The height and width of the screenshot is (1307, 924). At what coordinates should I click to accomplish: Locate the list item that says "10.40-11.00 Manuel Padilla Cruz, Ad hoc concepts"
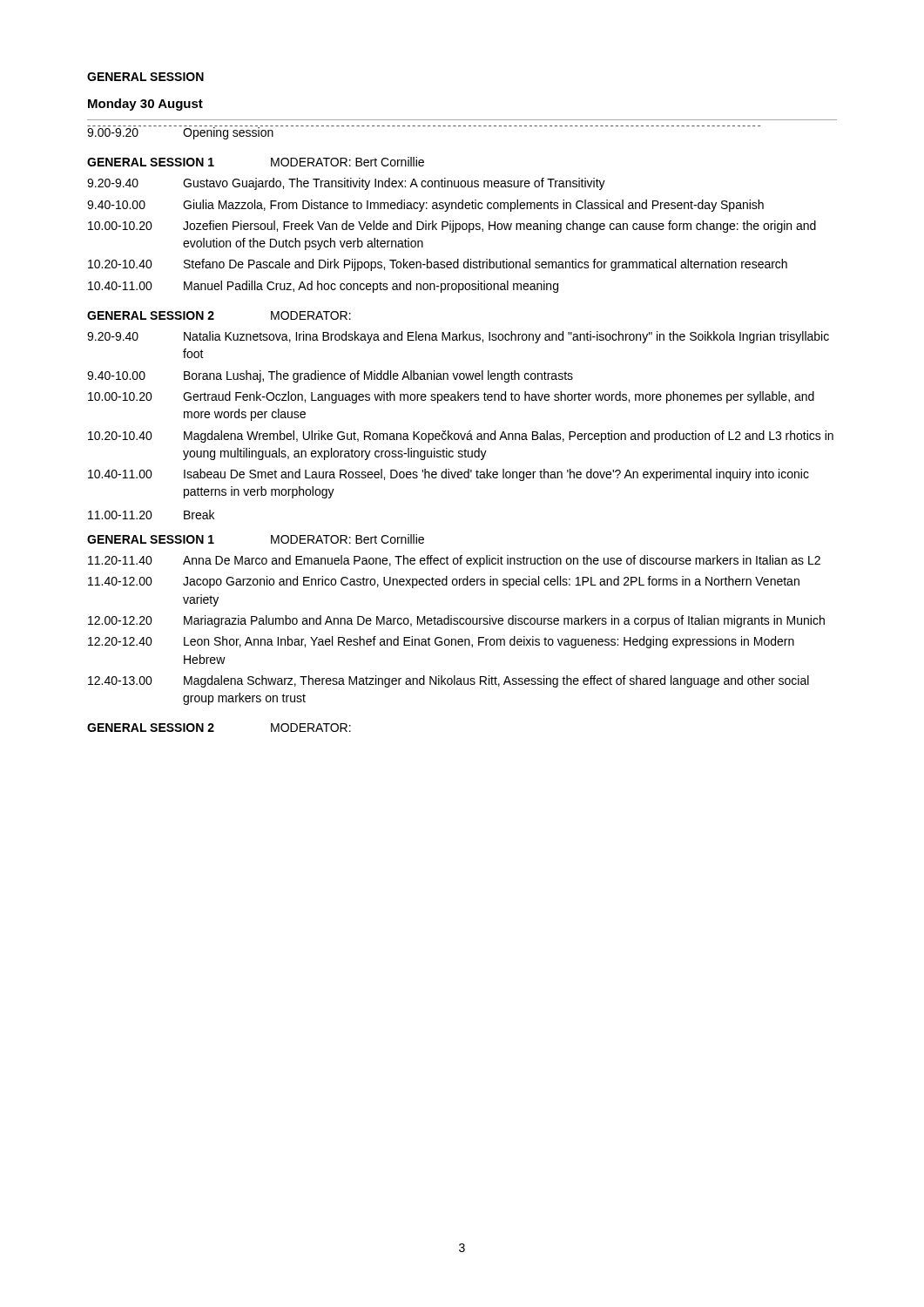click(462, 286)
